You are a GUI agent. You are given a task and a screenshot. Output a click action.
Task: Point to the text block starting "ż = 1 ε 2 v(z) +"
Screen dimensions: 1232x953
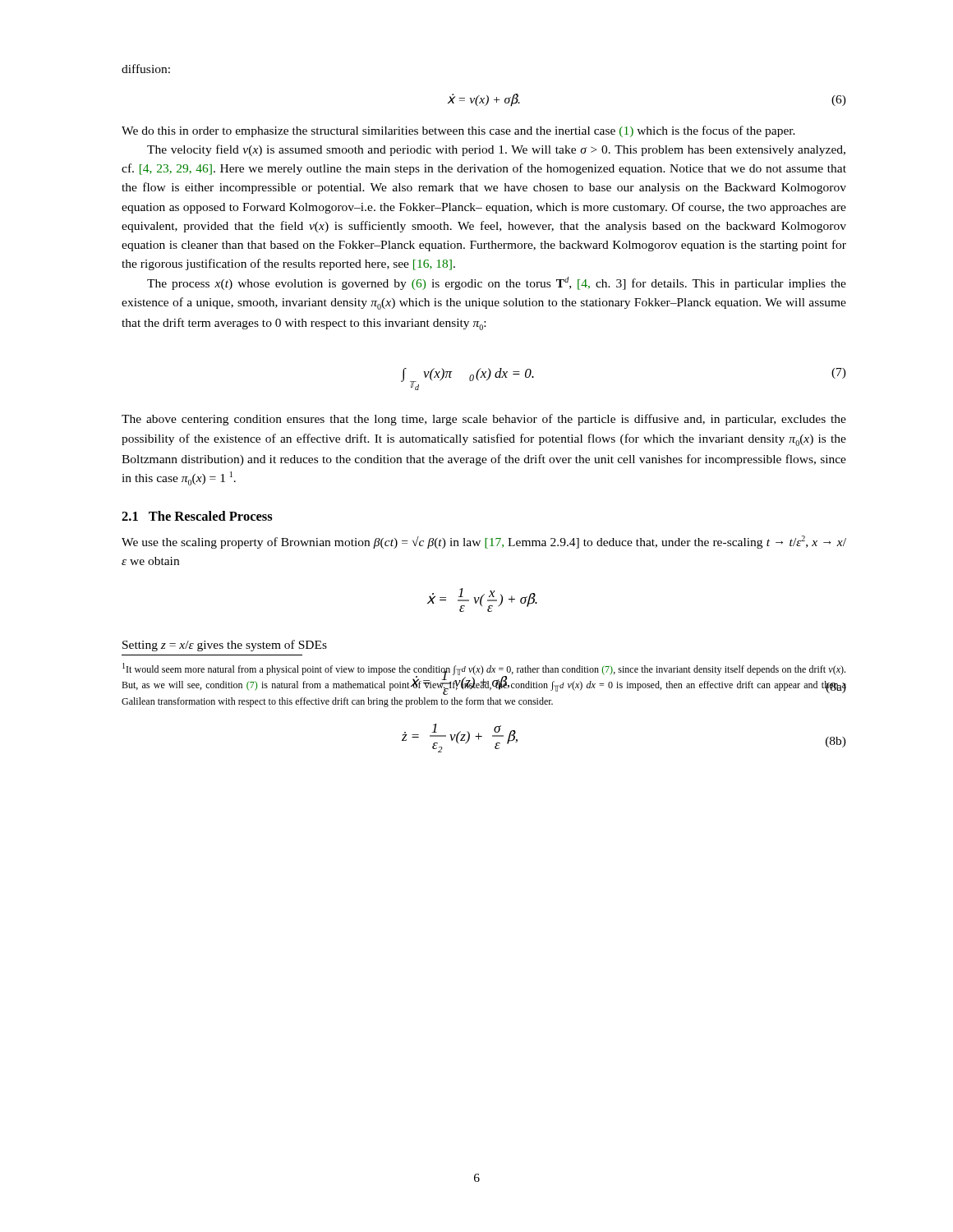tap(484, 740)
